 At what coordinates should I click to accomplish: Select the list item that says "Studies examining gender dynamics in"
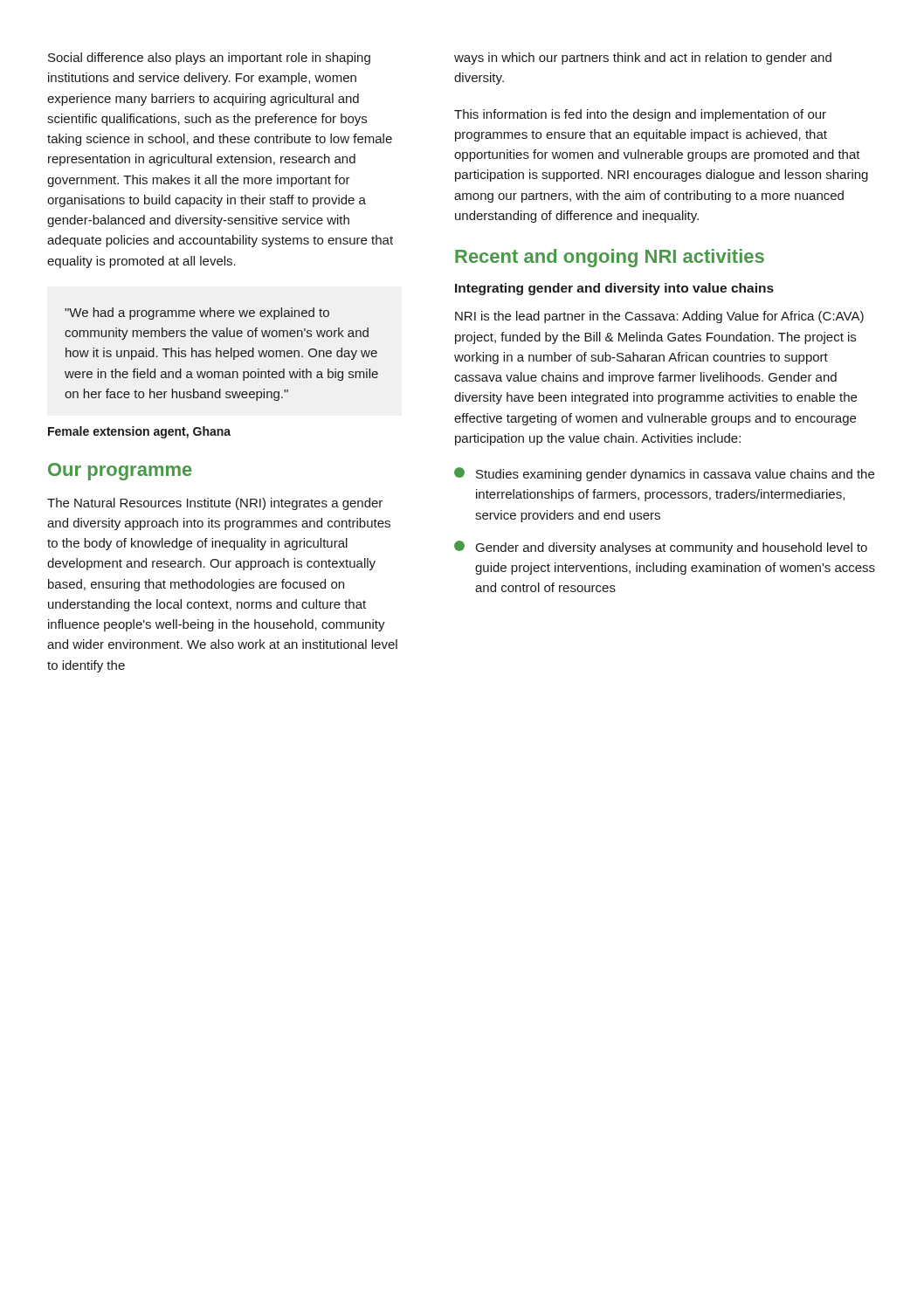(666, 494)
